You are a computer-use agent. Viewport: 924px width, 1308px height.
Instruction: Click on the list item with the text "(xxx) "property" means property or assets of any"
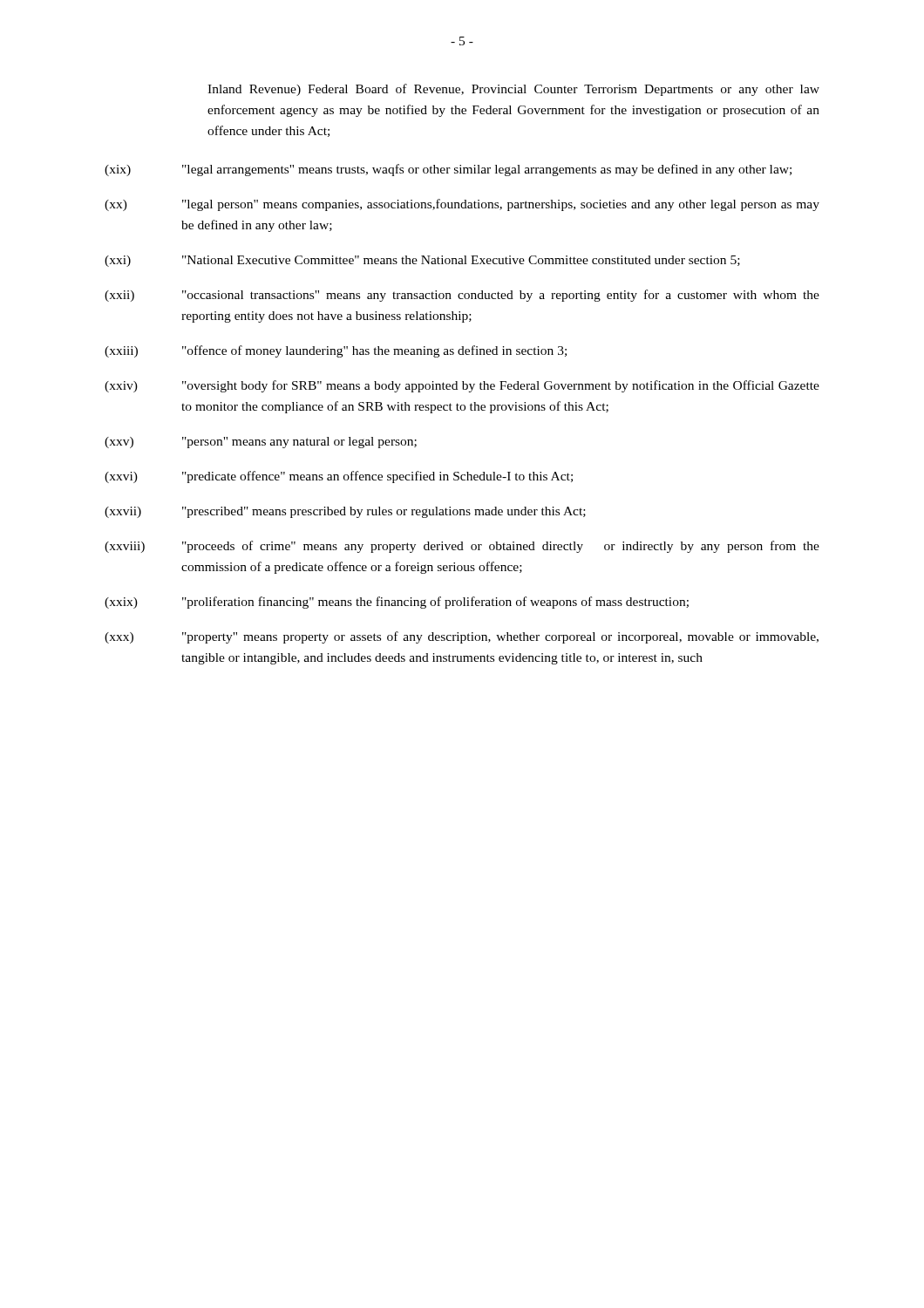tap(462, 647)
